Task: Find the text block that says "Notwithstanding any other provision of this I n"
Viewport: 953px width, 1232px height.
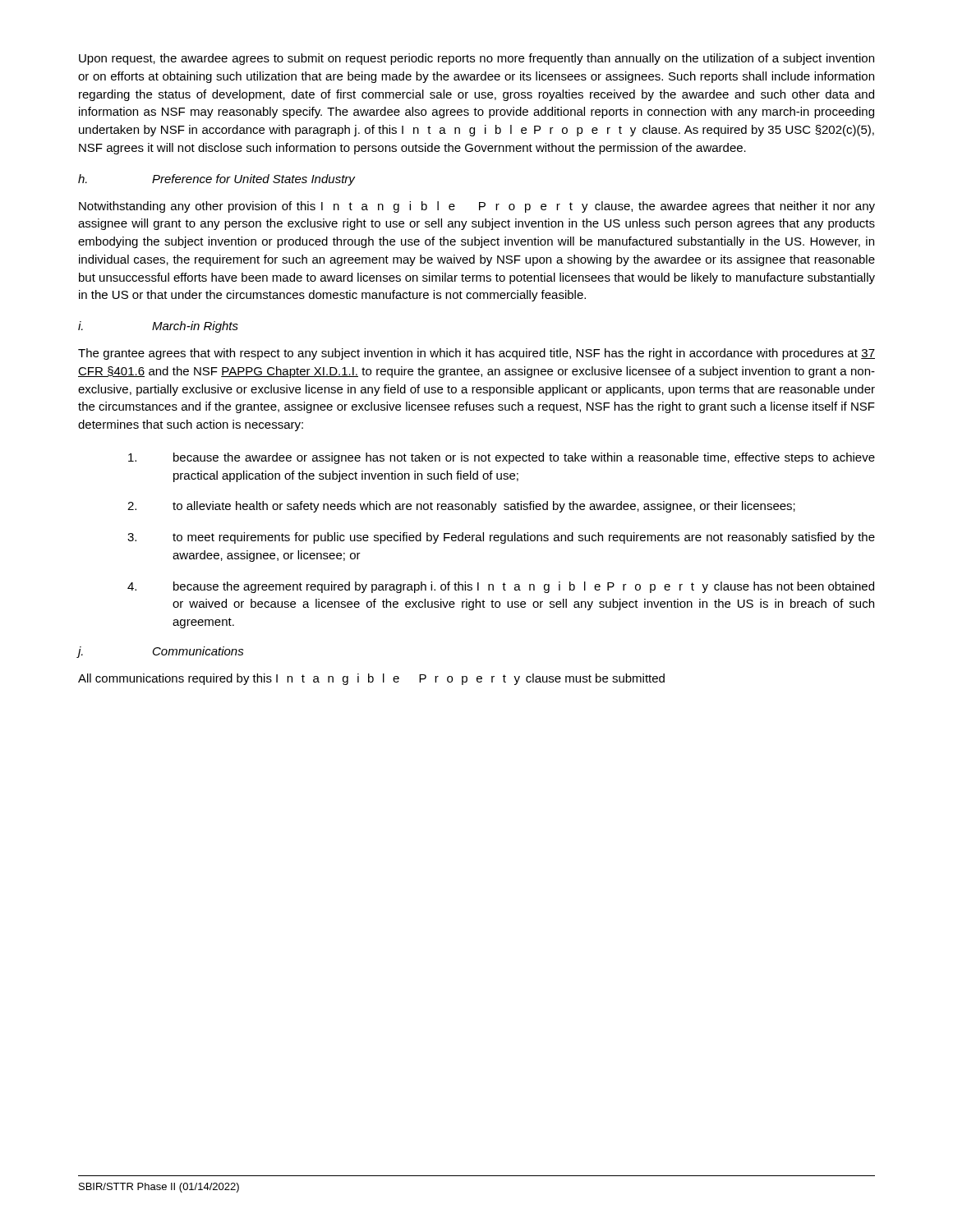Action: (x=476, y=250)
